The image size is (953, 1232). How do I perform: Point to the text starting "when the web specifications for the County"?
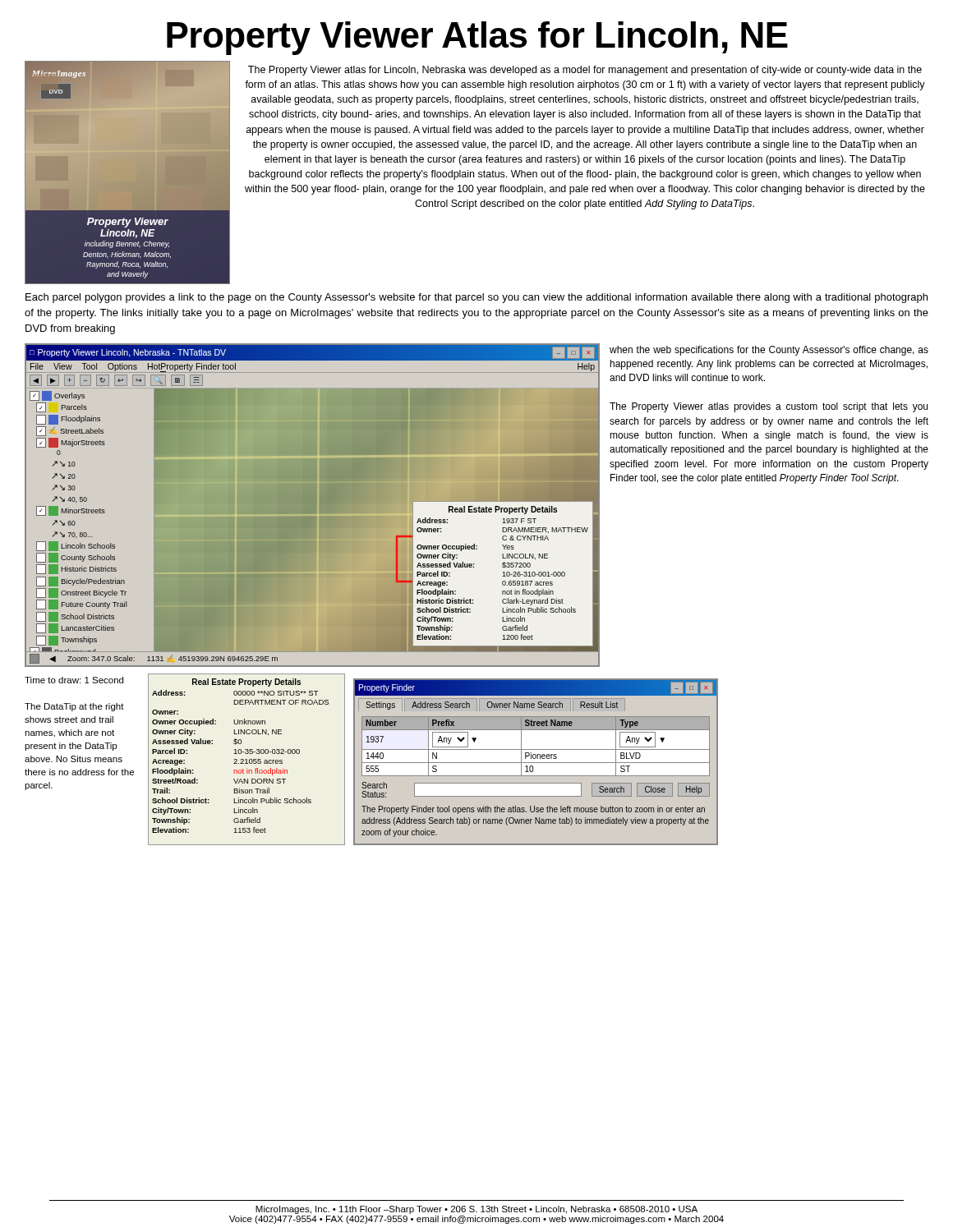coord(769,414)
